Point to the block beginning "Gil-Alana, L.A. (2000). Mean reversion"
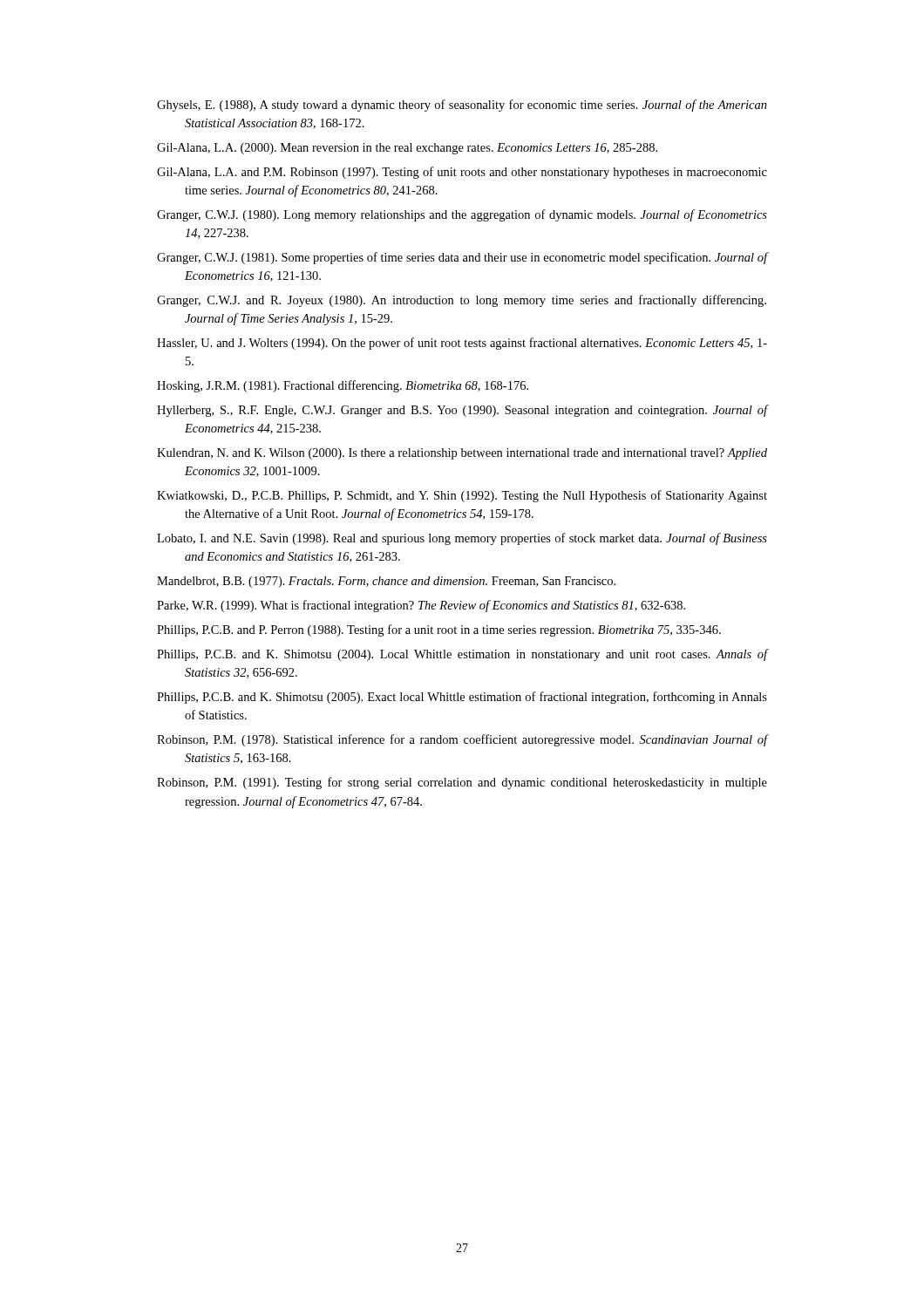Viewport: 924px width, 1308px height. 408,147
